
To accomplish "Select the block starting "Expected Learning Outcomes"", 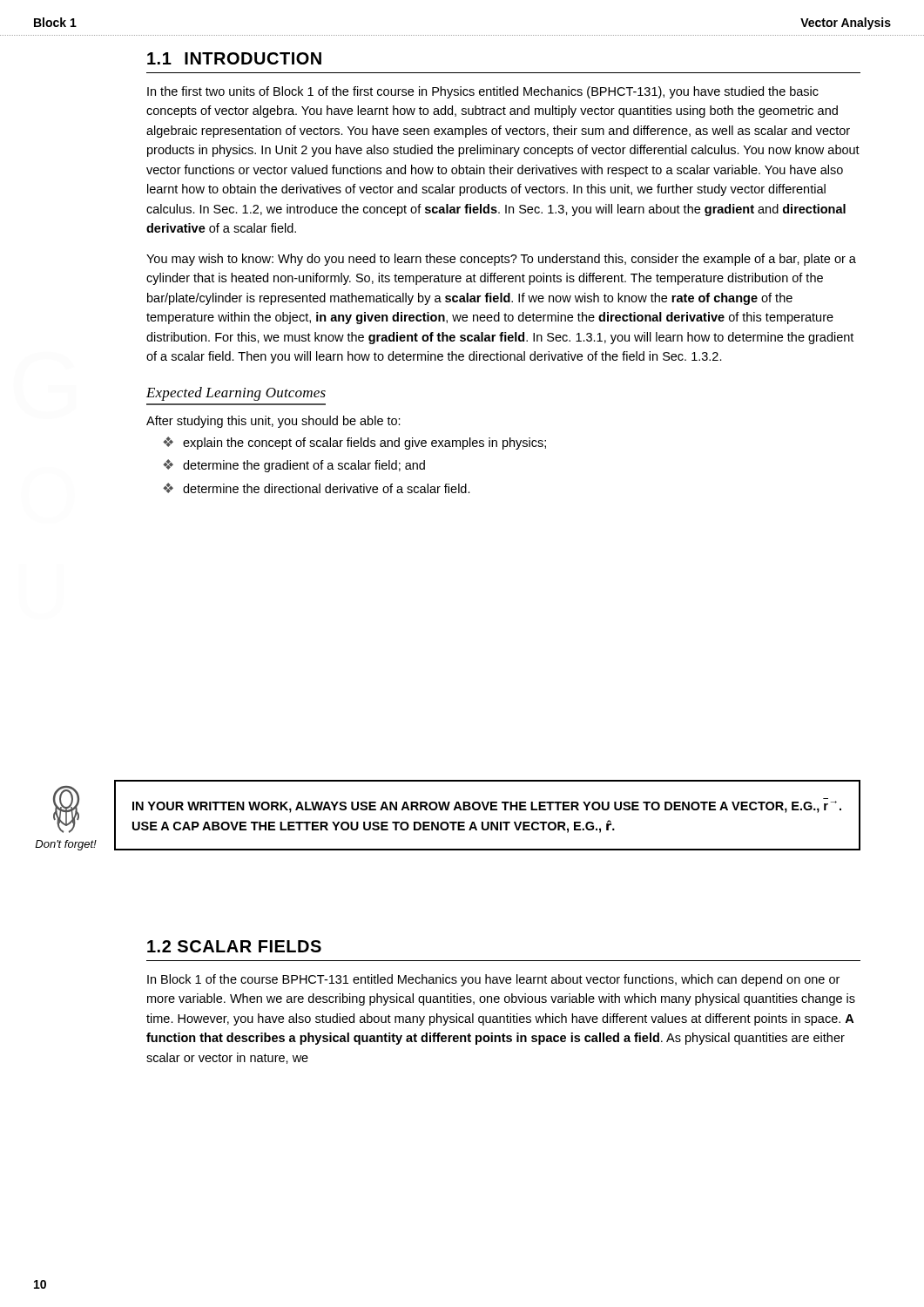I will [236, 394].
